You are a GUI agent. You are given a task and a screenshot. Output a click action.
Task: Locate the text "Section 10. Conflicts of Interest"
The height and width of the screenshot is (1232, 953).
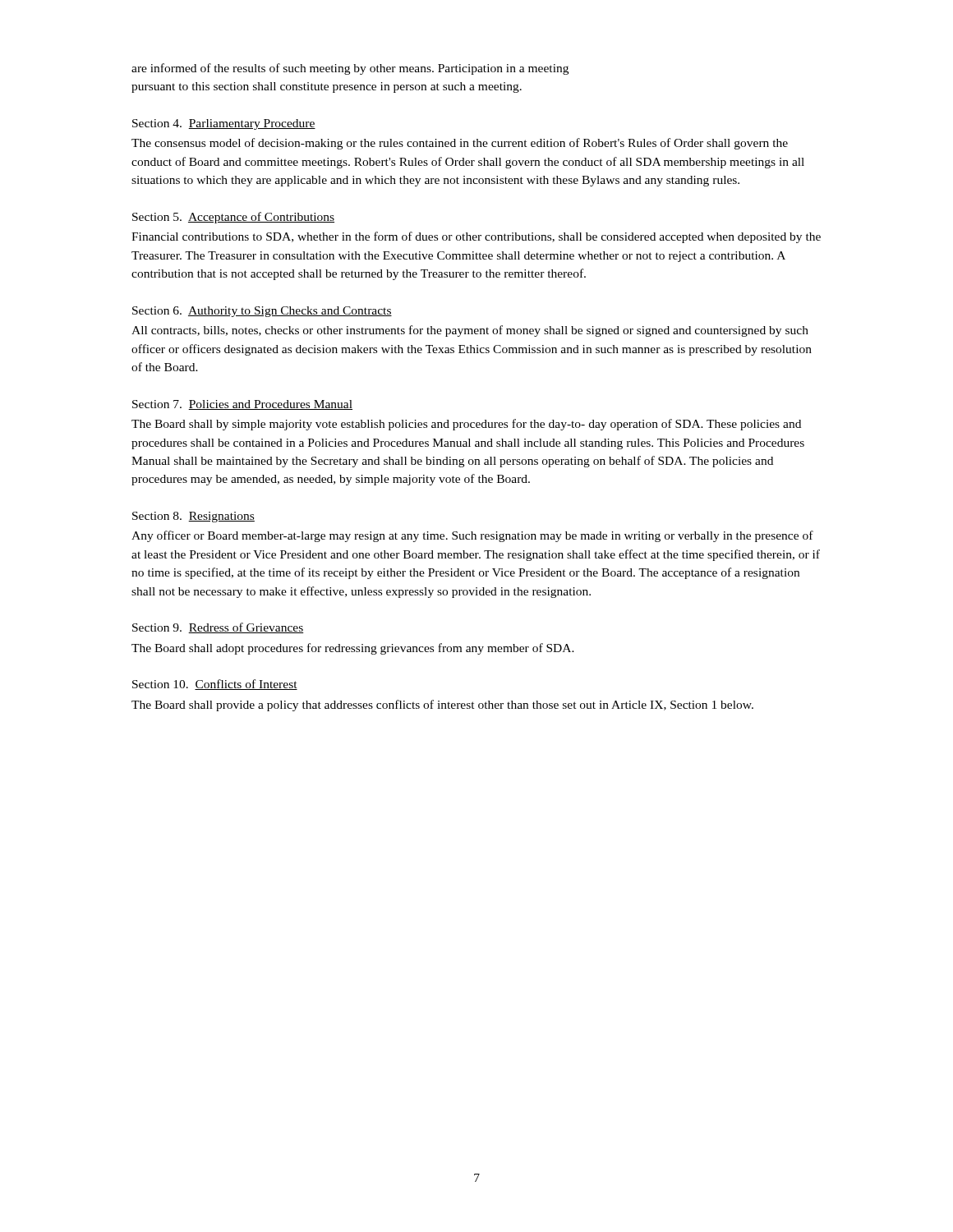click(x=214, y=684)
